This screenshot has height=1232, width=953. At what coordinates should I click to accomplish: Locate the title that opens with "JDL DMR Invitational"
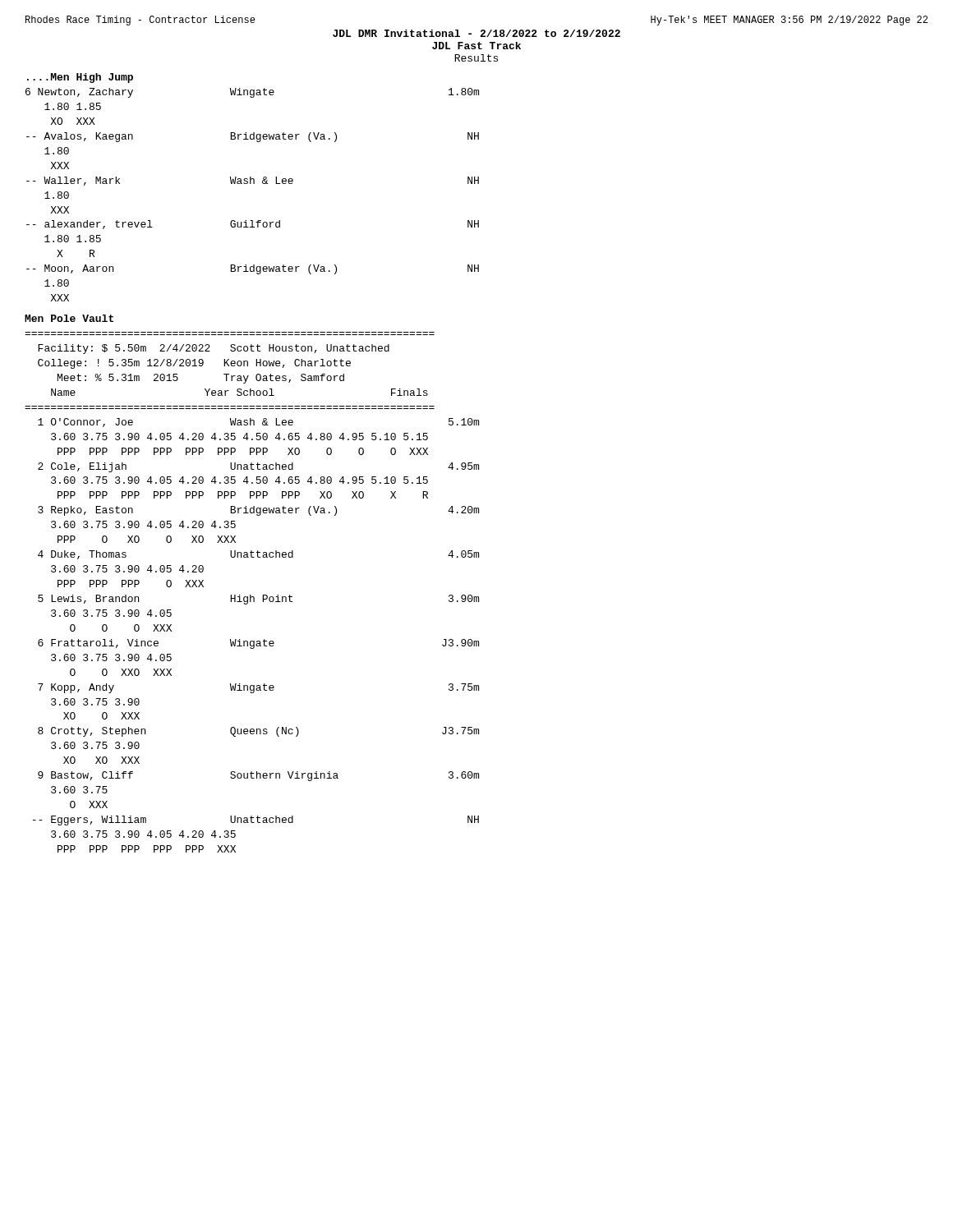coord(476,34)
